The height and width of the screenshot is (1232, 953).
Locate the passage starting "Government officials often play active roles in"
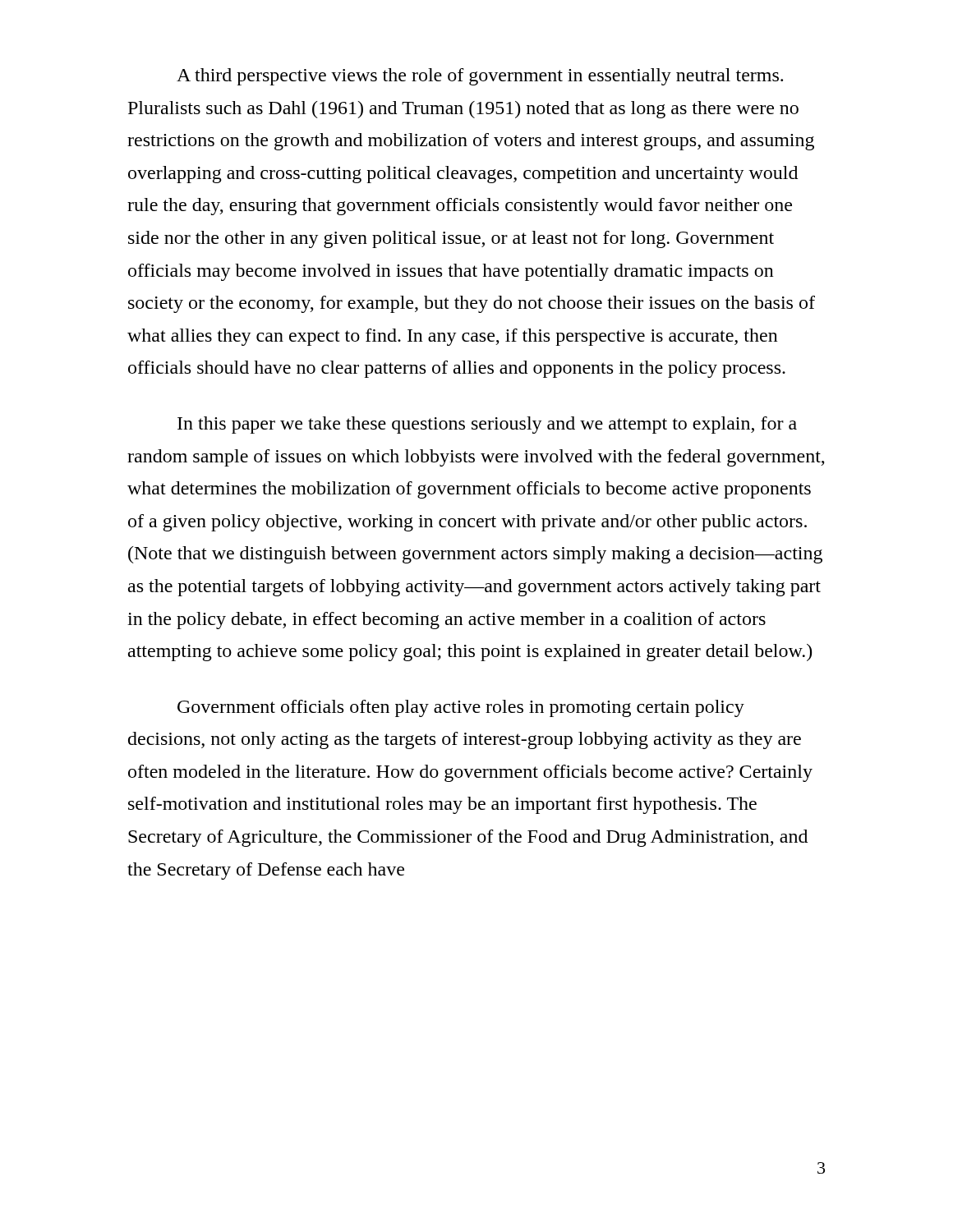[470, 787]
